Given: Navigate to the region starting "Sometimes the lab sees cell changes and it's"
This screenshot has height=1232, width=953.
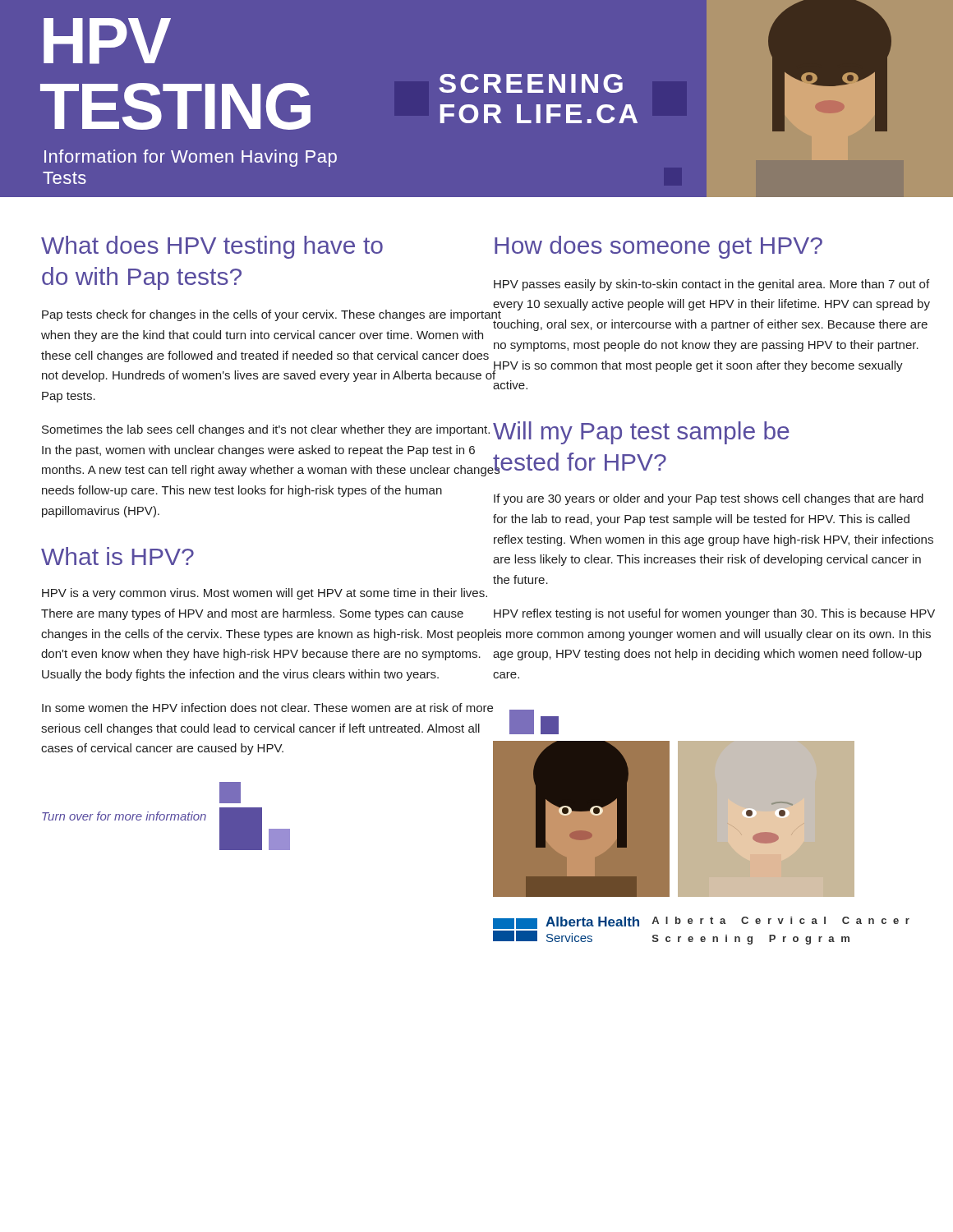Looking at the screenshot, I should (x=271, y=470).
